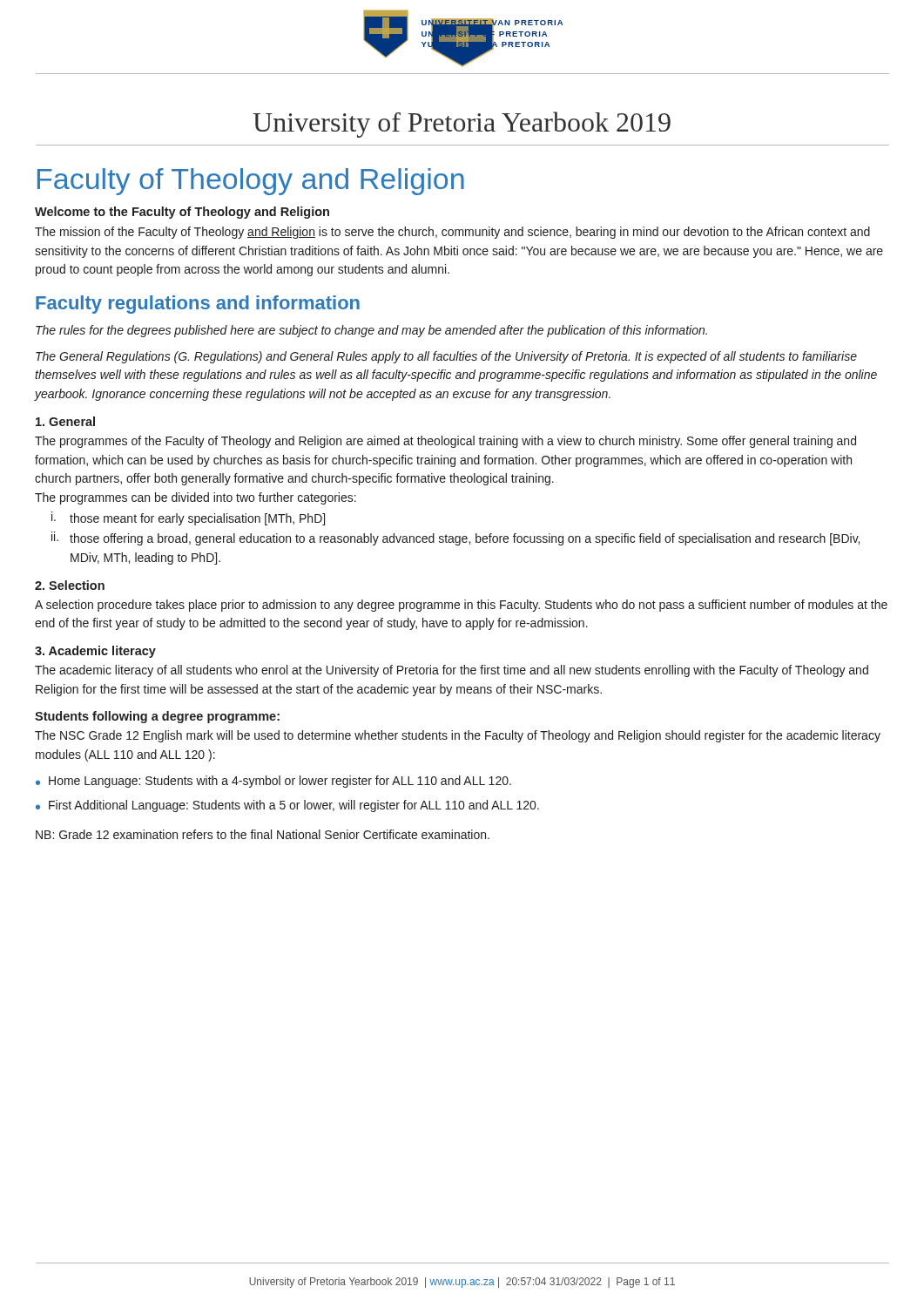Image resolution: width=924 pixels, height=1307 pixels.
Task: Locate the block of text that opens with "NB: Grade 12"
Action: pos(263,835)
